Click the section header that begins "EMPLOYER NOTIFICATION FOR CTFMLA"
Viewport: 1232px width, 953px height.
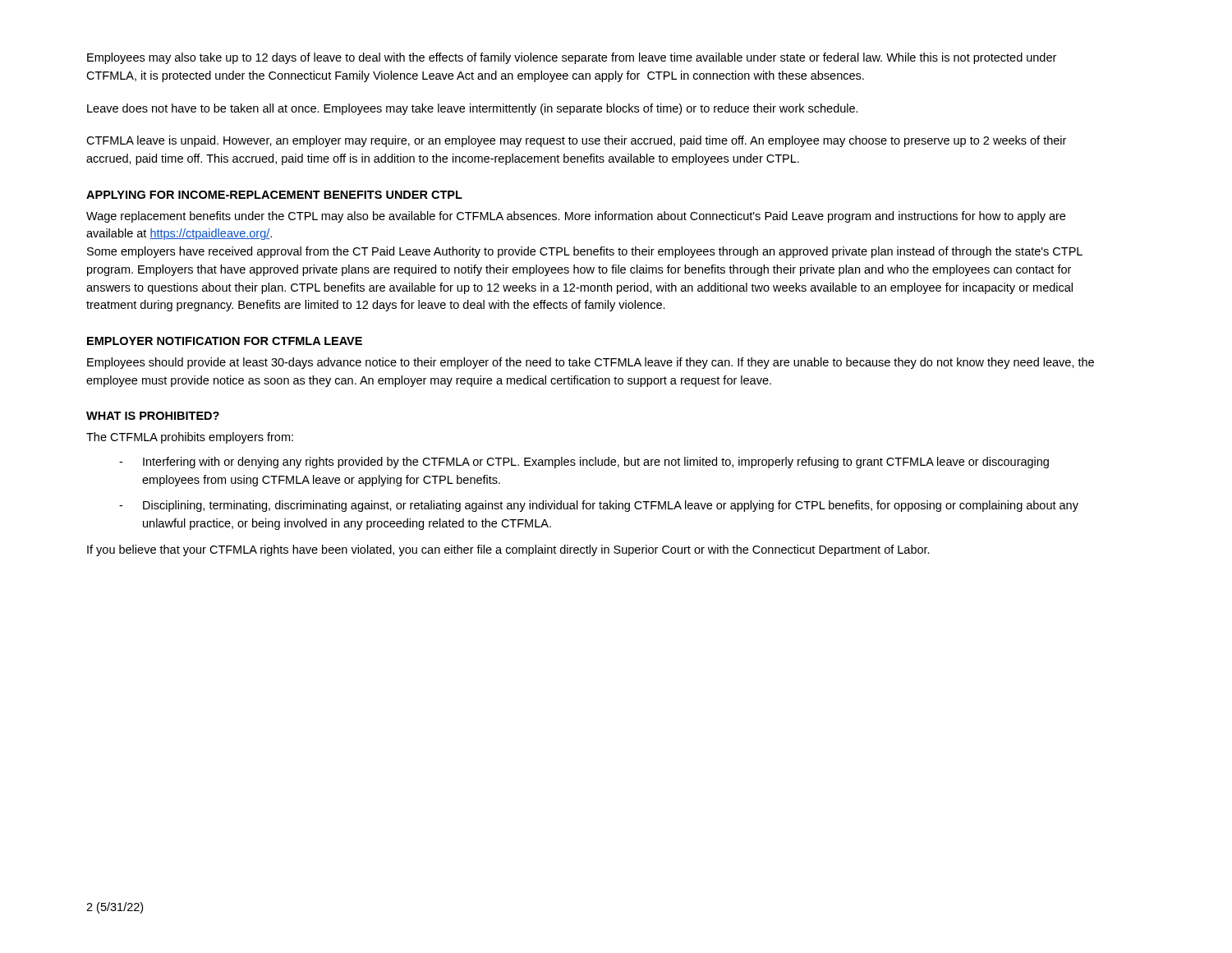pyautogui.click(x=224, y=341)
